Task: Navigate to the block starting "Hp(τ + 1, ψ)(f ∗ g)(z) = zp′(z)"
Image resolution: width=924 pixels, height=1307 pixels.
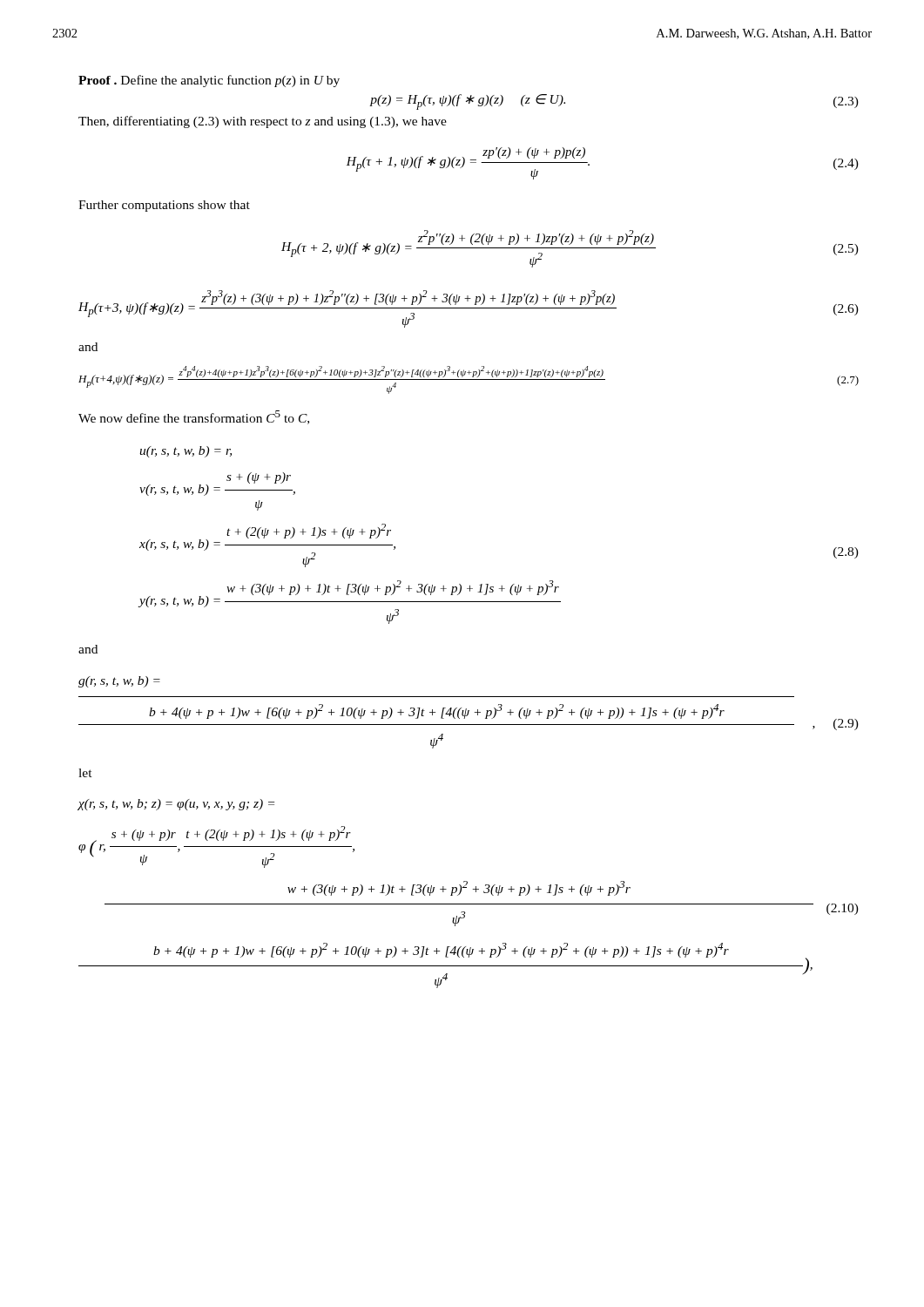Action: coord(469,162)
